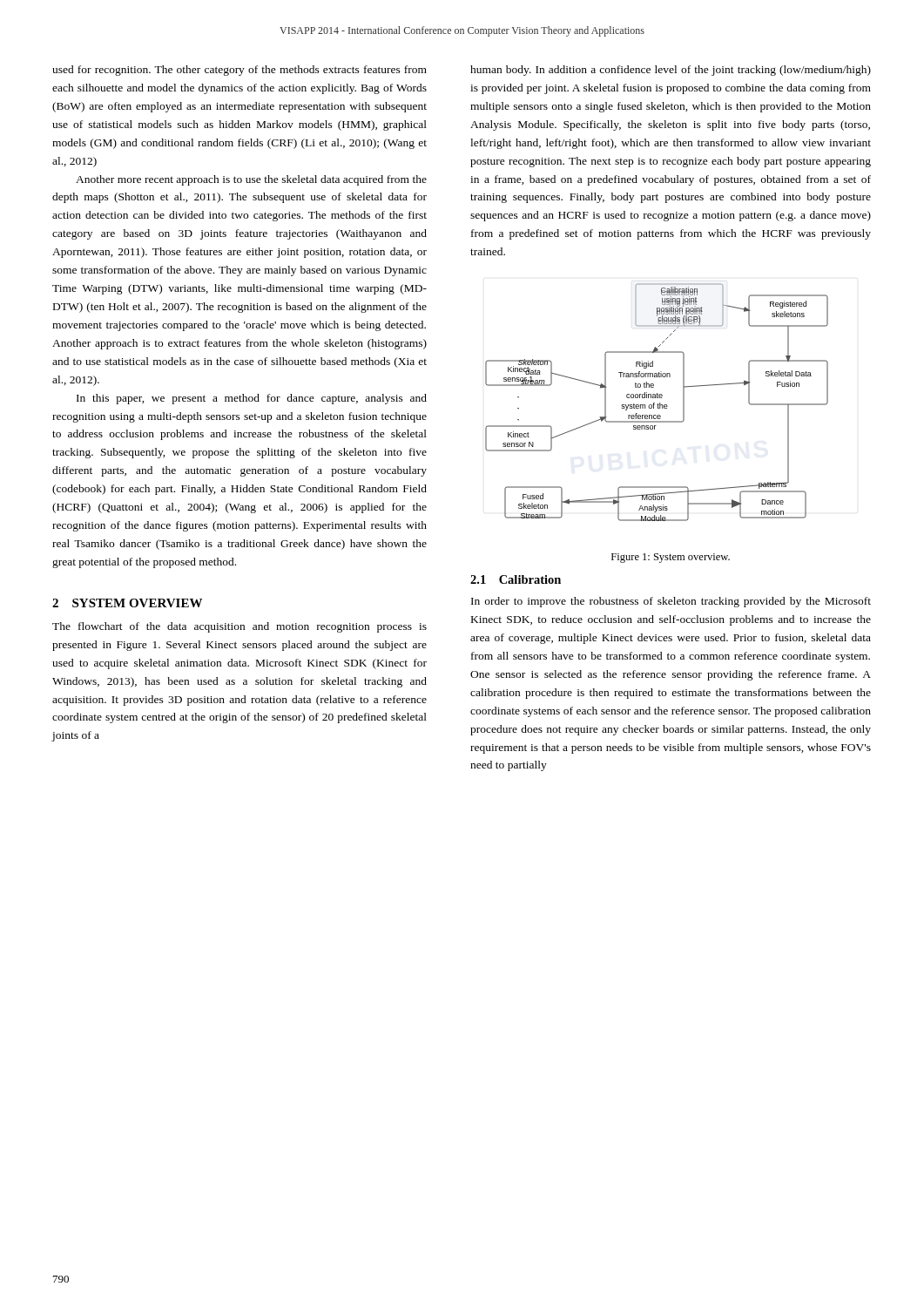This screenshot has height=1307, width=924.
Task: Find the text block starting "In order to improve the robustness of"
Action: (x=671, y=684)
